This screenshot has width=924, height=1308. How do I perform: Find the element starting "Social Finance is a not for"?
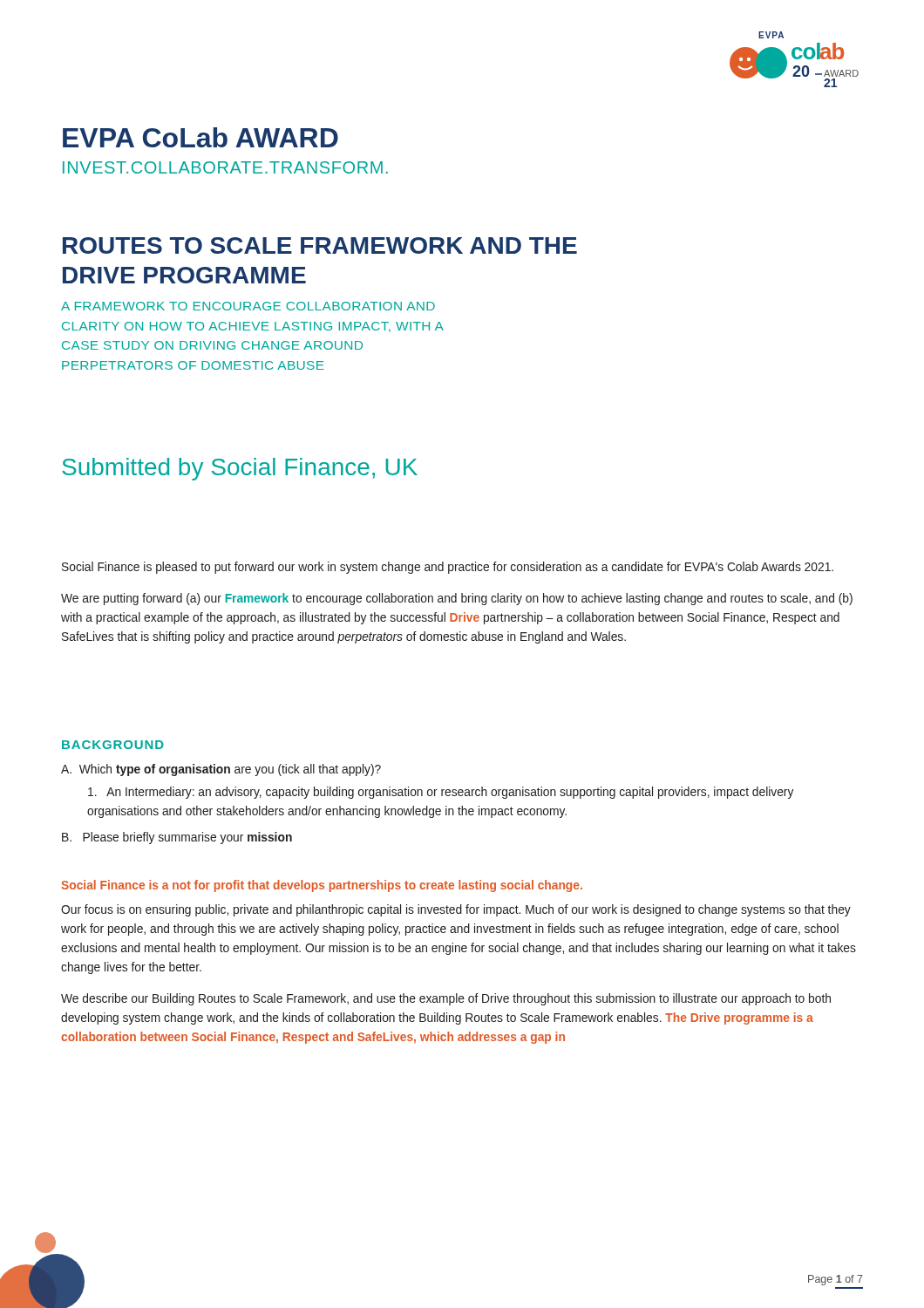(x=462, y=927)
